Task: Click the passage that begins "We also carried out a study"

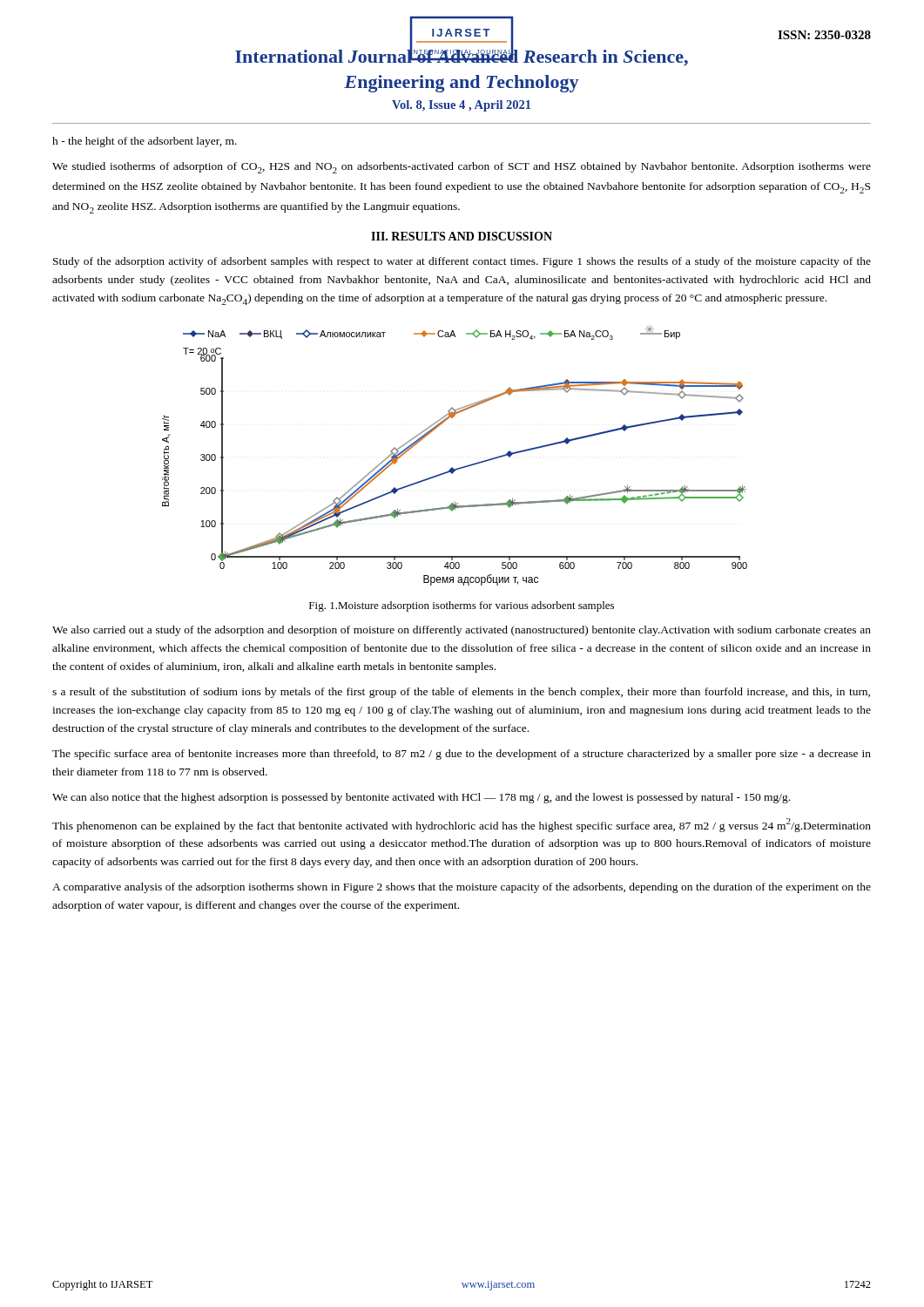Action: click(x=462, y=649)
